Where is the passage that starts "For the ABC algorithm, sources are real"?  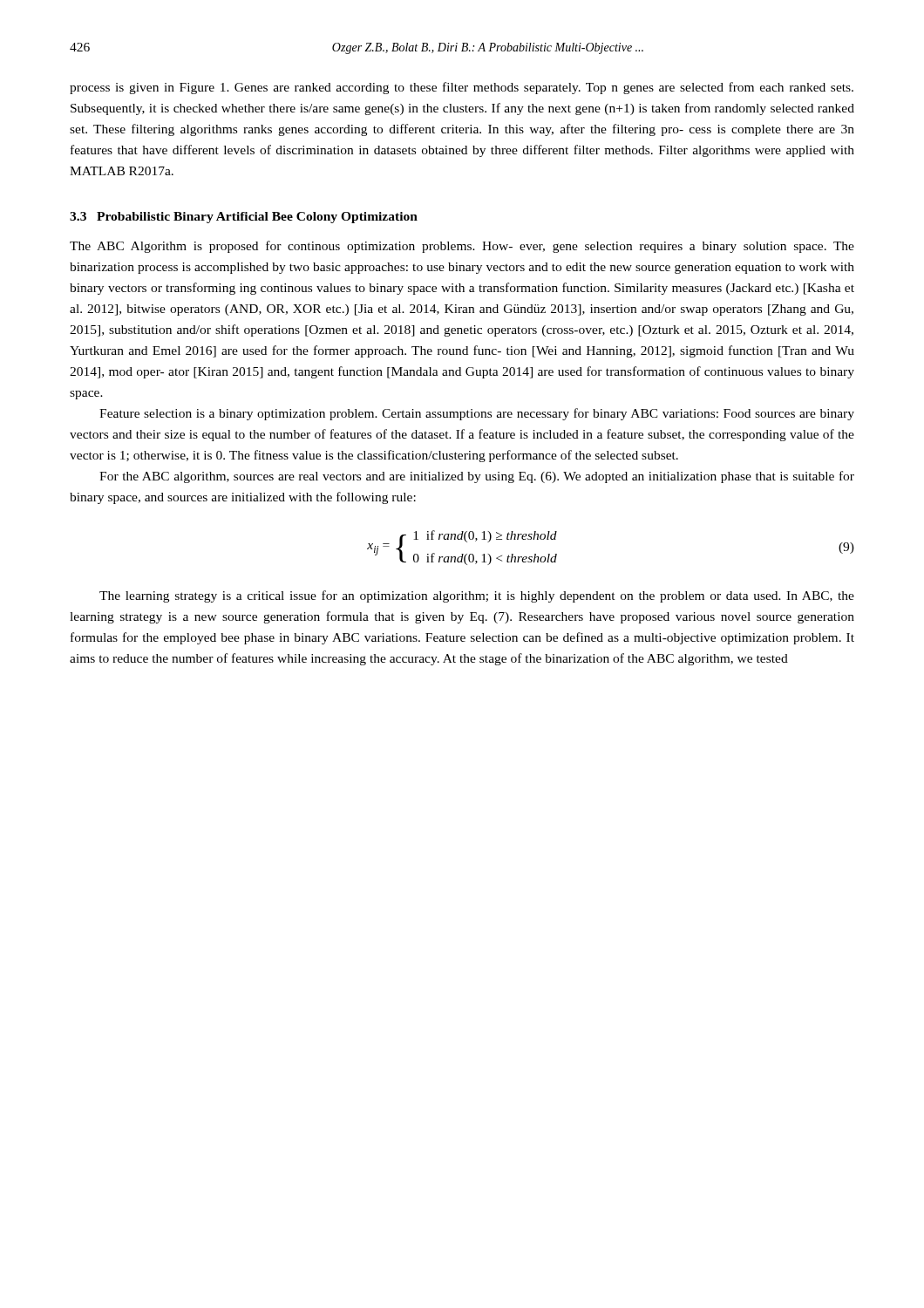462,486
